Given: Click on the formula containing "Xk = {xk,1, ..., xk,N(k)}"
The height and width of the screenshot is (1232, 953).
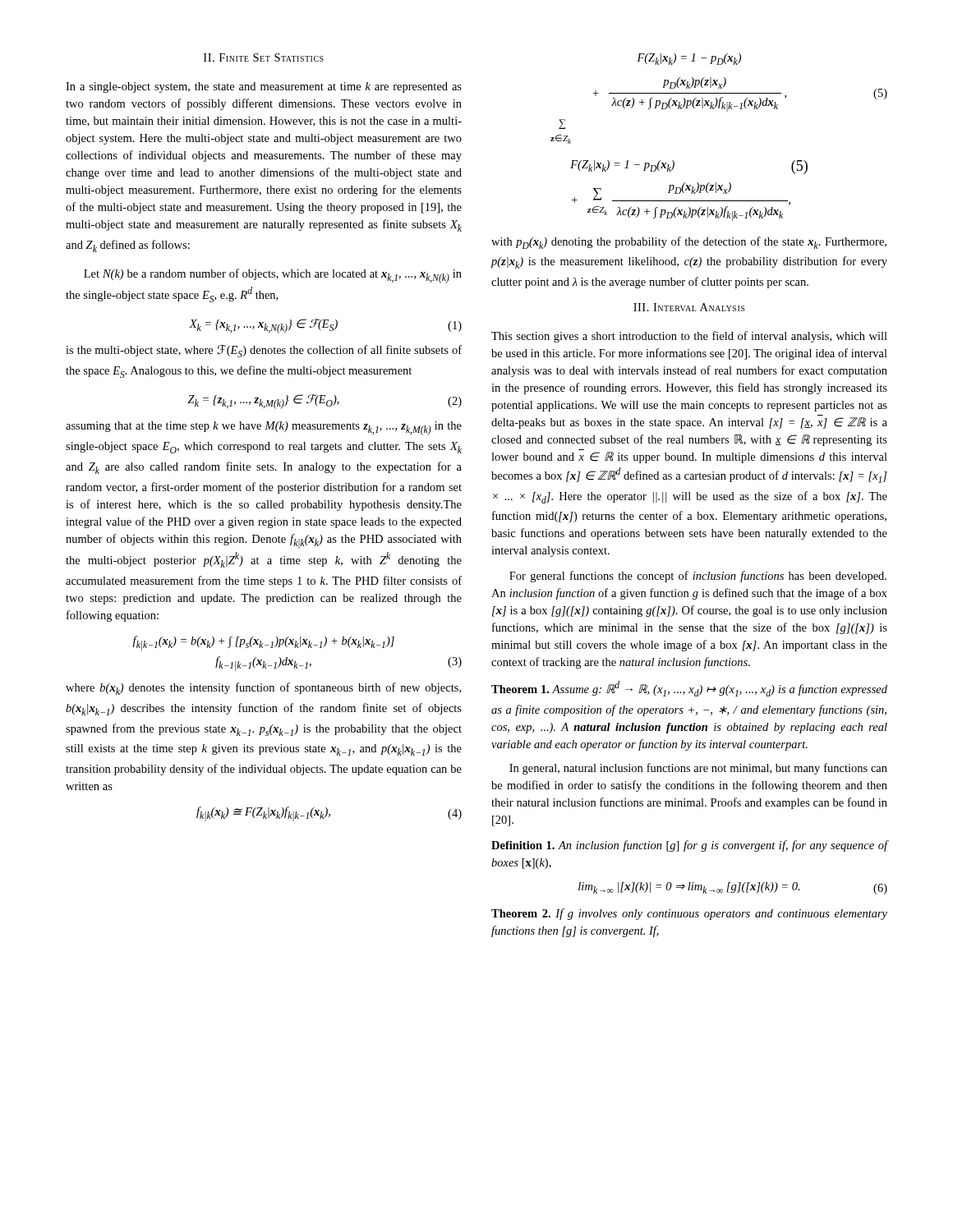Looking at the screenshot, I should tap(264, 325).
